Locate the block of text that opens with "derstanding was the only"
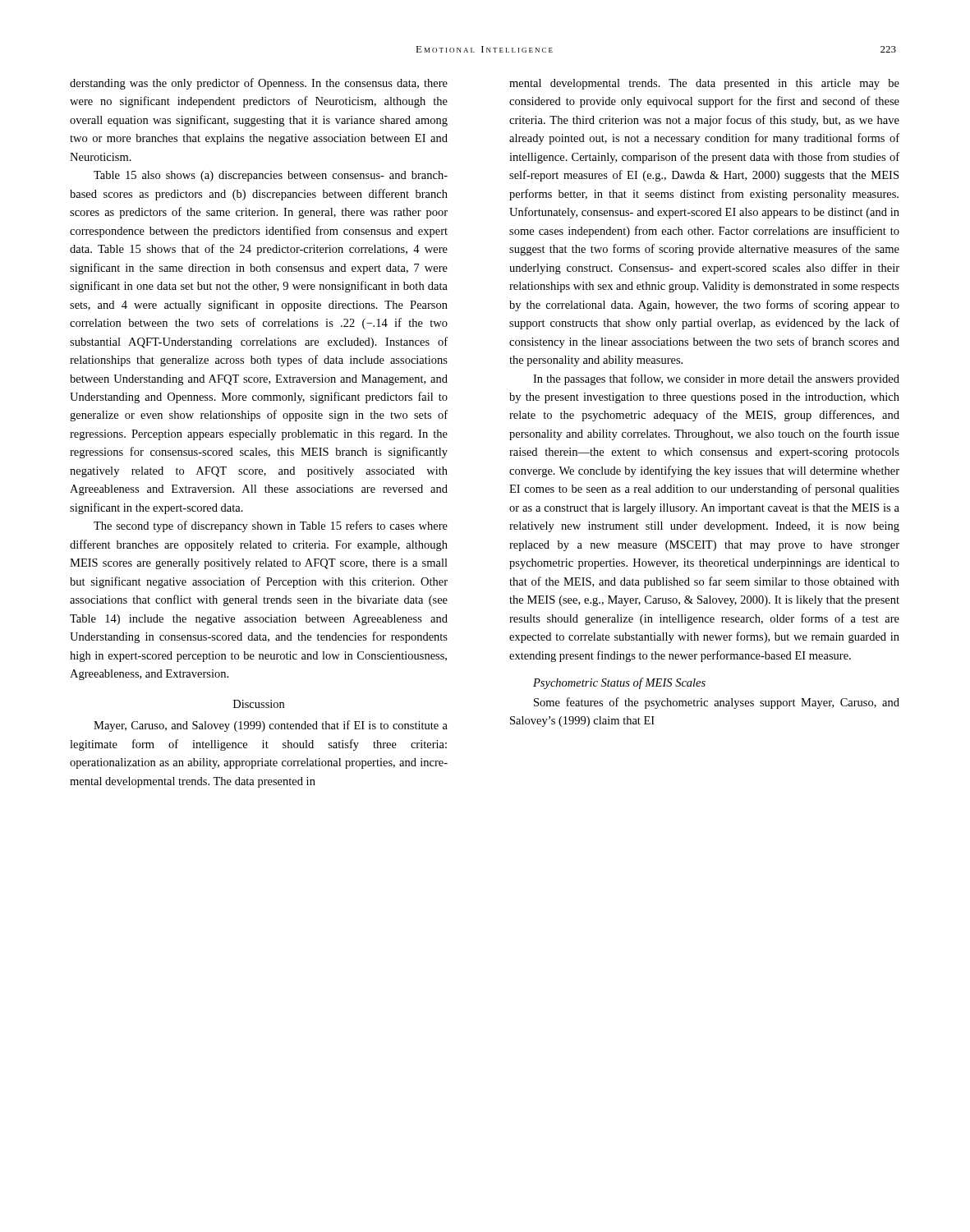This screenshot has height=1232, width=970. point(259,378)
